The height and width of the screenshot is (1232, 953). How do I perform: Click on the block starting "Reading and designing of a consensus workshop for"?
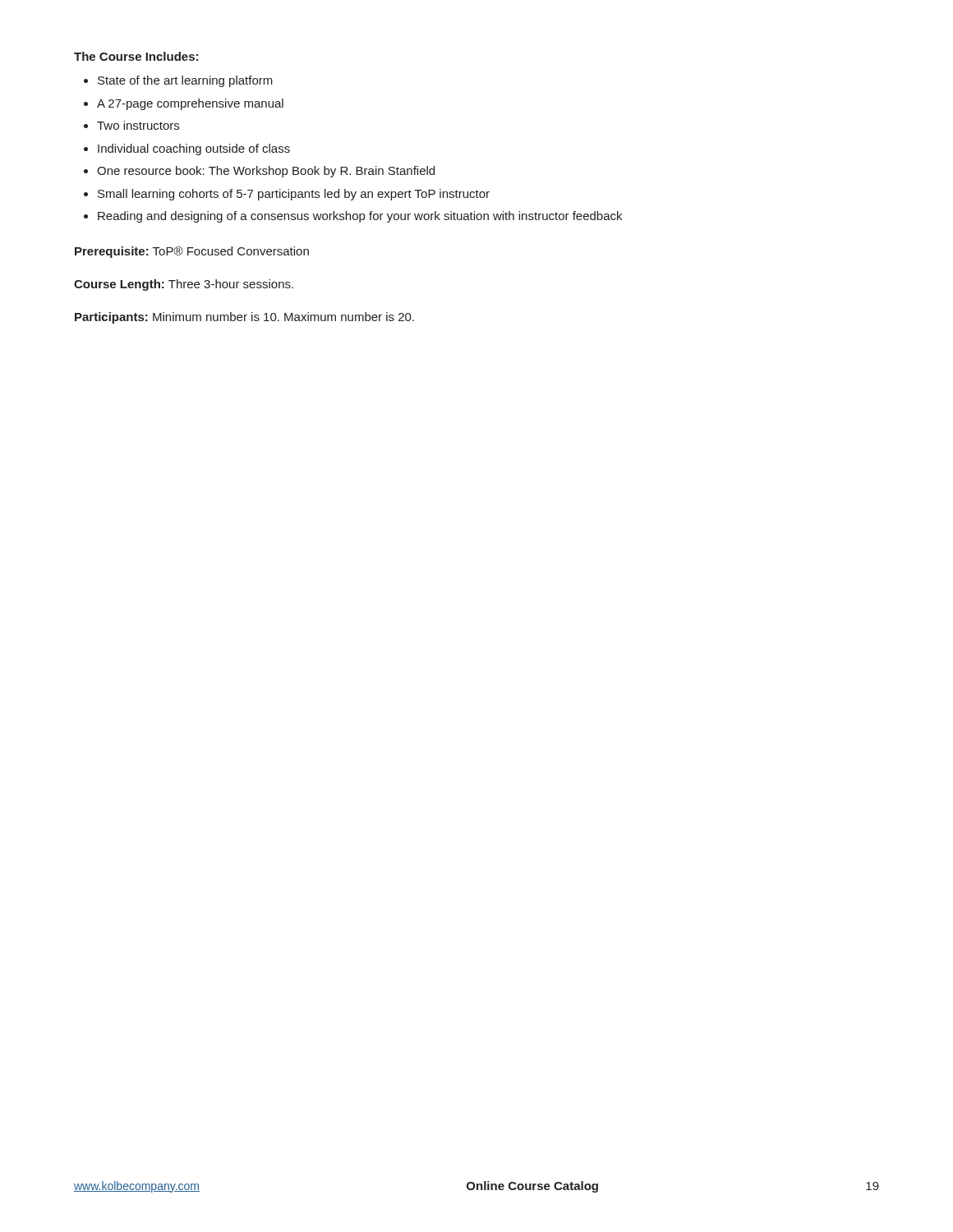point(360,216)
